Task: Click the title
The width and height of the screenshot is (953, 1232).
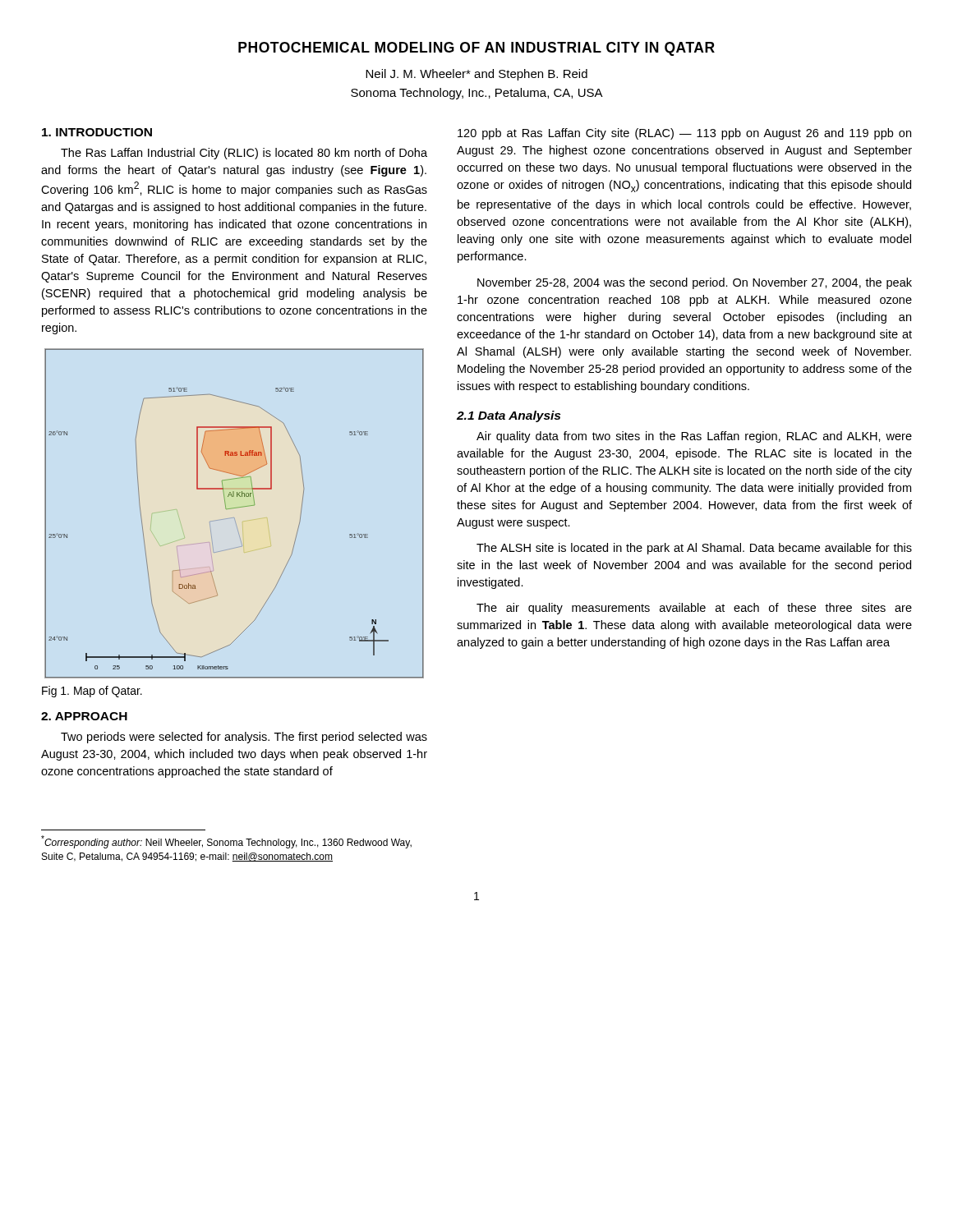Action: pos(476,48)
